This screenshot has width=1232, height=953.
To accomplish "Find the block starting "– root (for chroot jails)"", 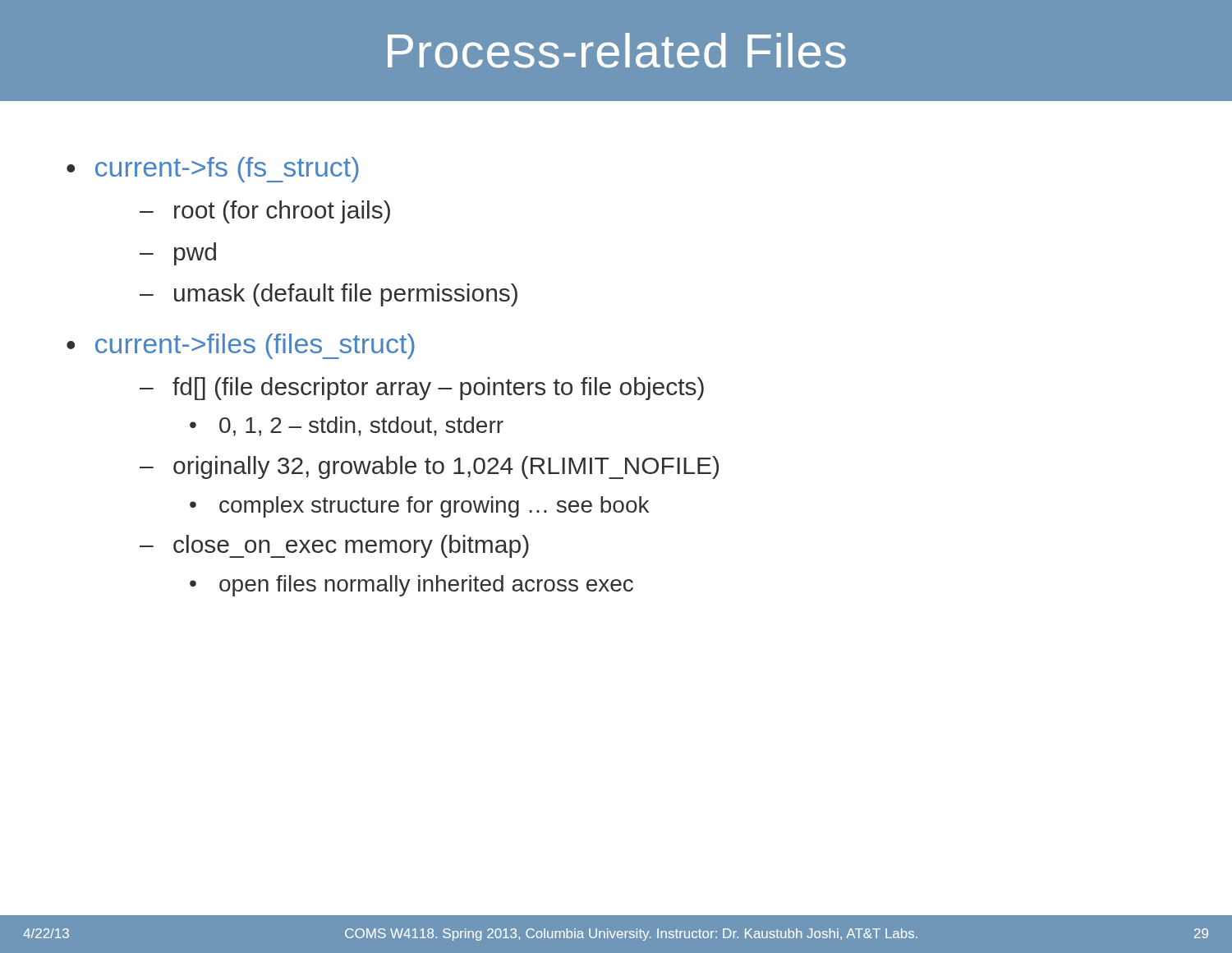I will click(265, 212).
